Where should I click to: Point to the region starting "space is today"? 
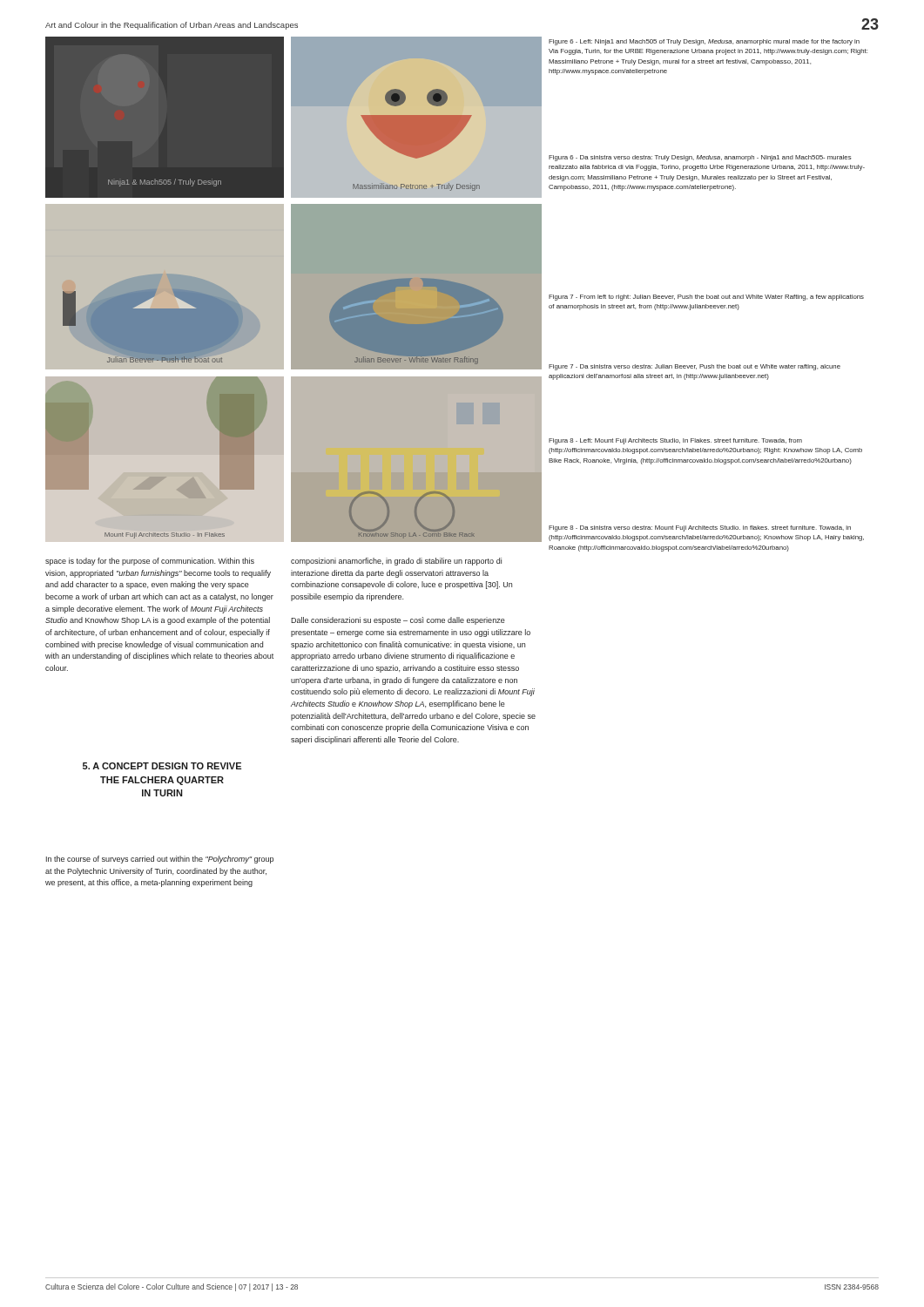[159, 615]
